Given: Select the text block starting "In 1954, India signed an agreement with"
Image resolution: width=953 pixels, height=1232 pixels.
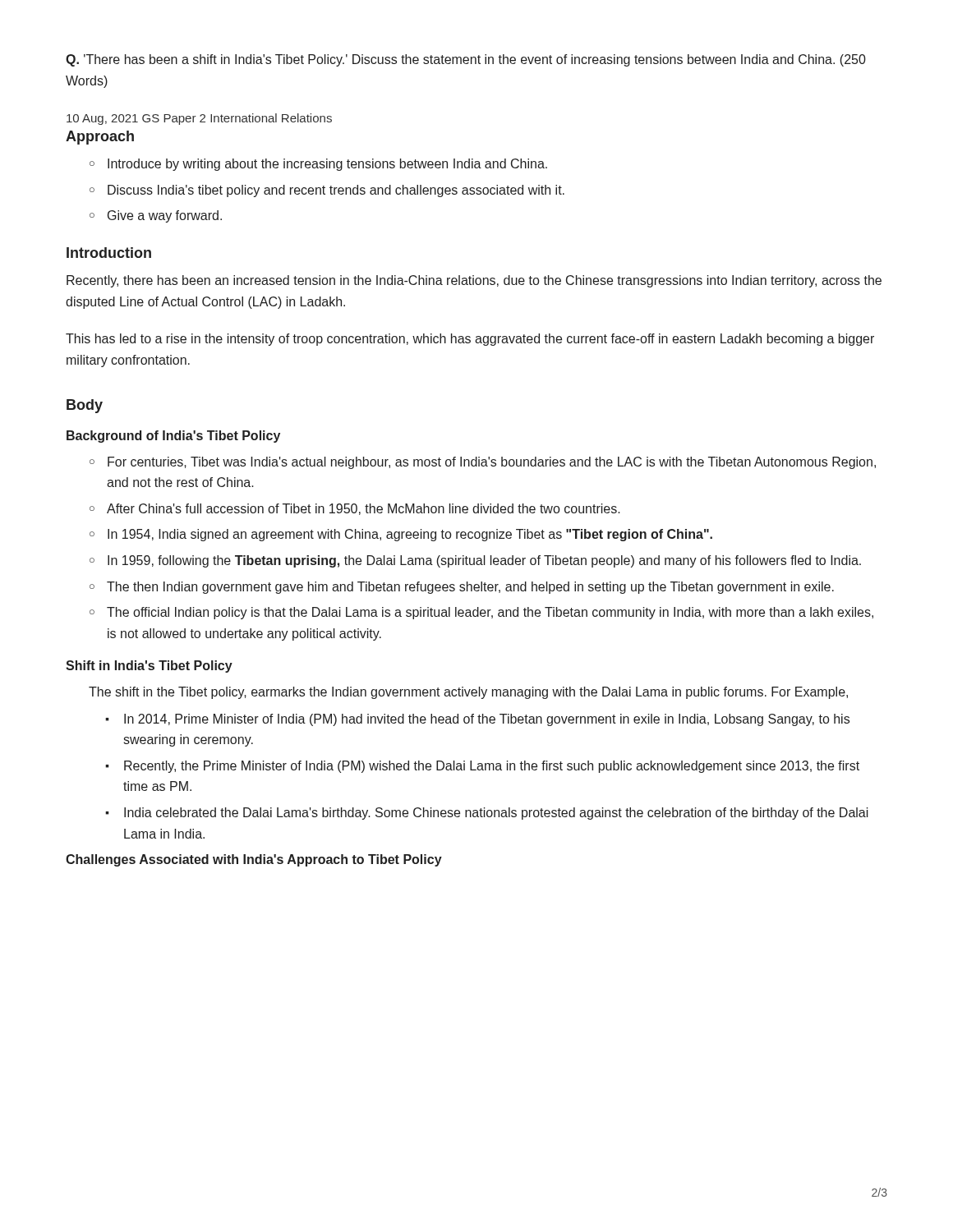Looking at the screenshot, I should coord(410,535).
